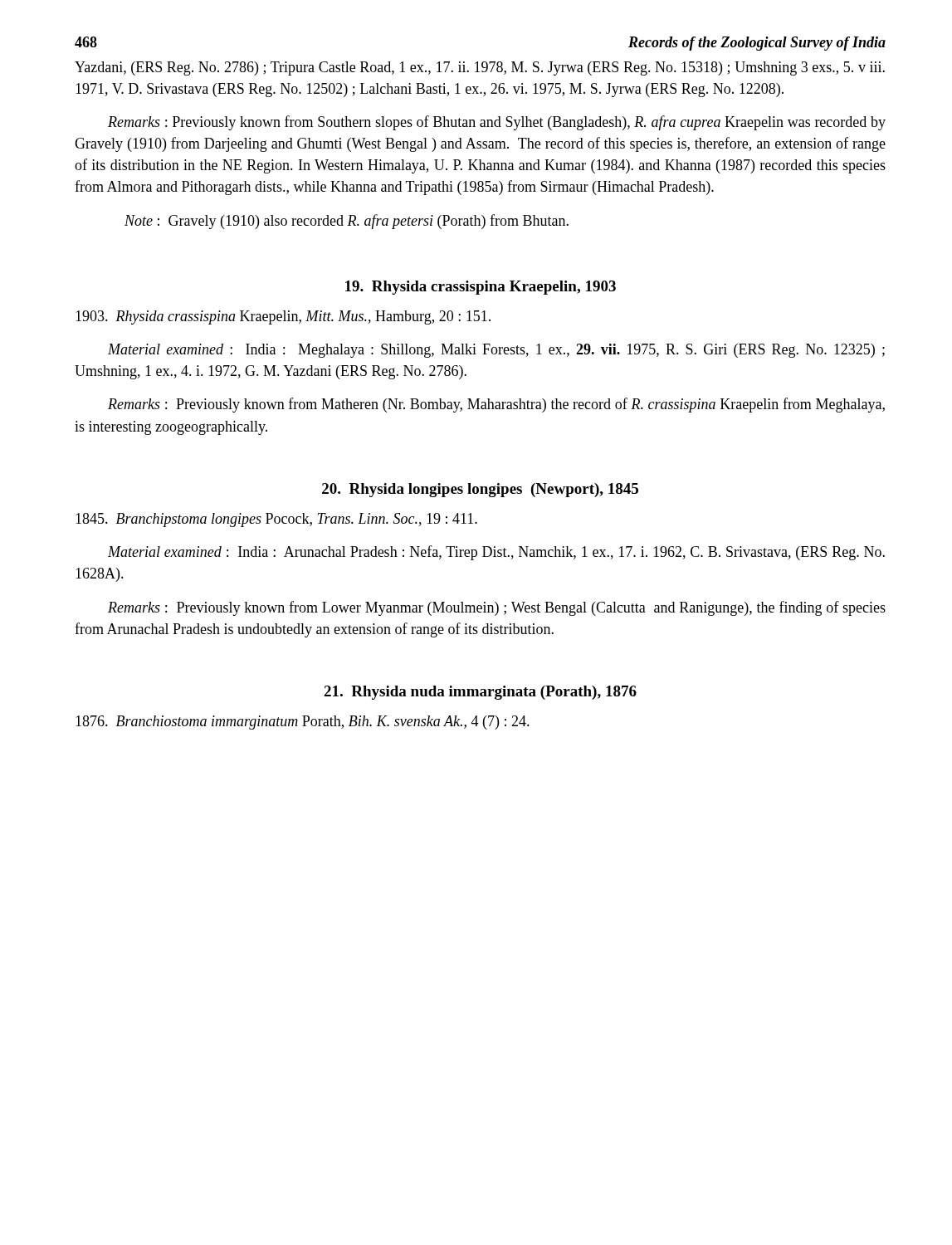Locate the passage starting "Yazdani, (ERS Reg. No. 2786) ;"
This screenshot has width=952, height=1245.
480,78
